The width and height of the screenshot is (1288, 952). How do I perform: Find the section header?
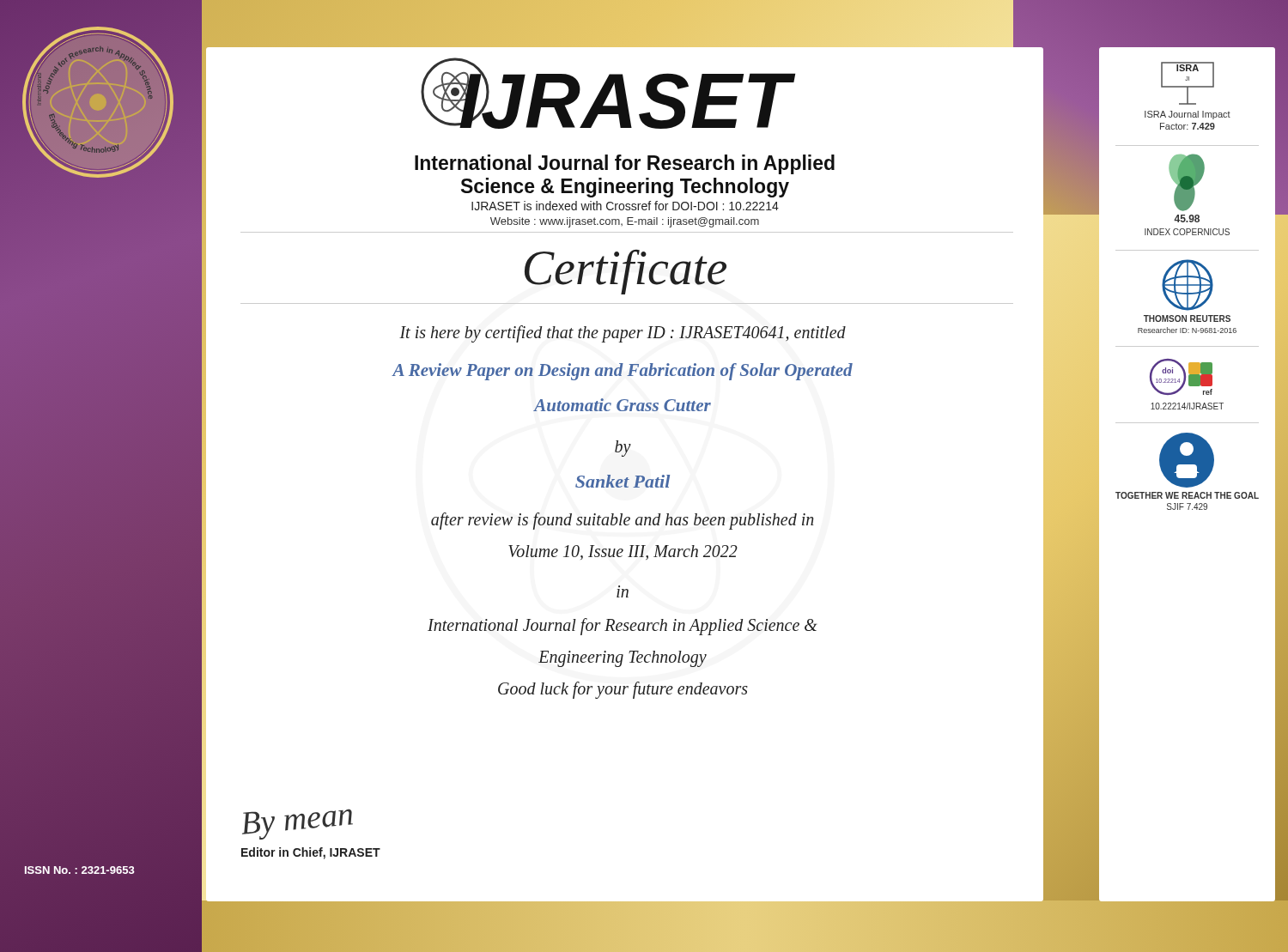click(625, 268)
